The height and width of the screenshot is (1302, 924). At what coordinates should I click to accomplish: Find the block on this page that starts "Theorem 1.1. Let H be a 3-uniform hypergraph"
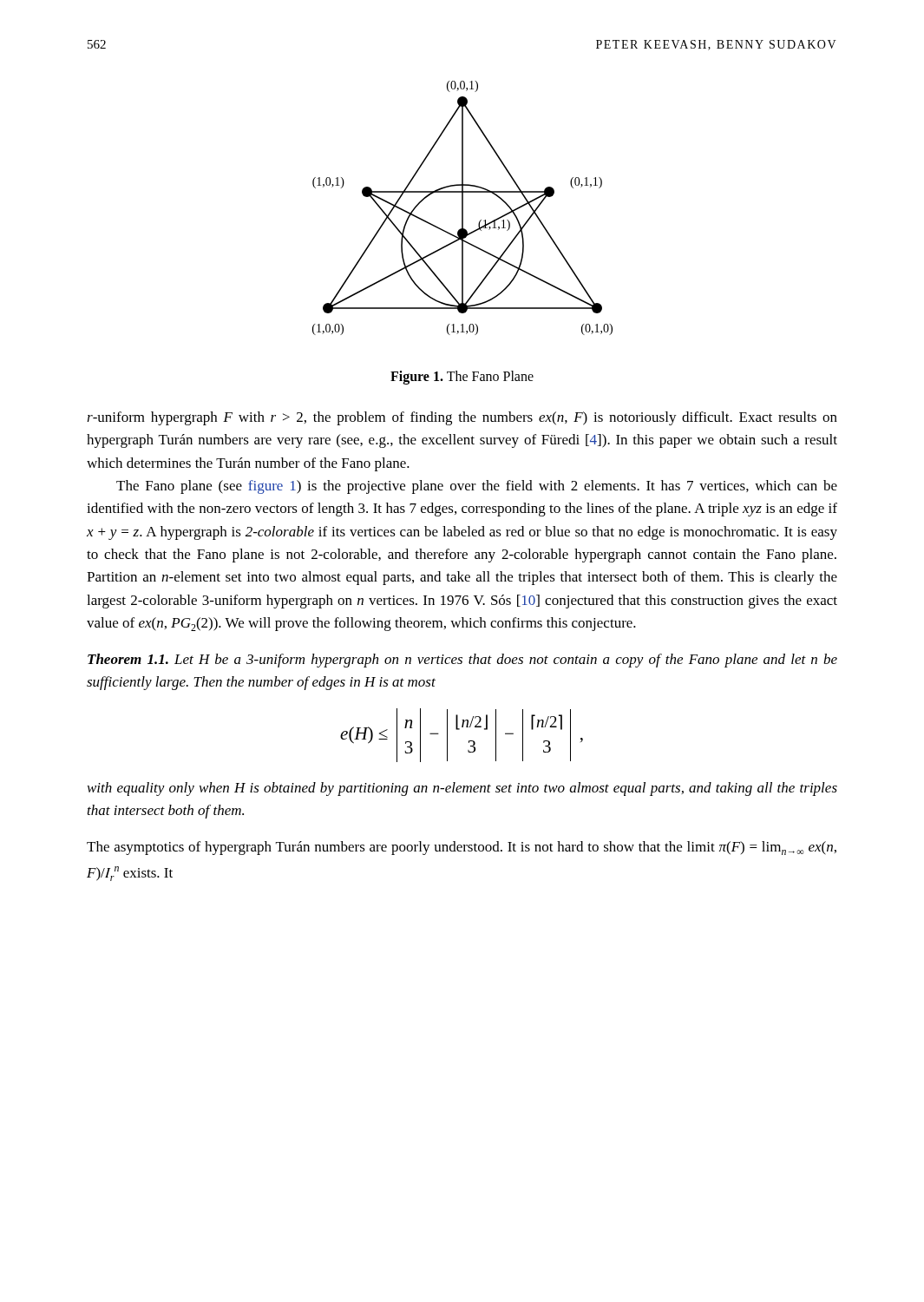point(462,671)
